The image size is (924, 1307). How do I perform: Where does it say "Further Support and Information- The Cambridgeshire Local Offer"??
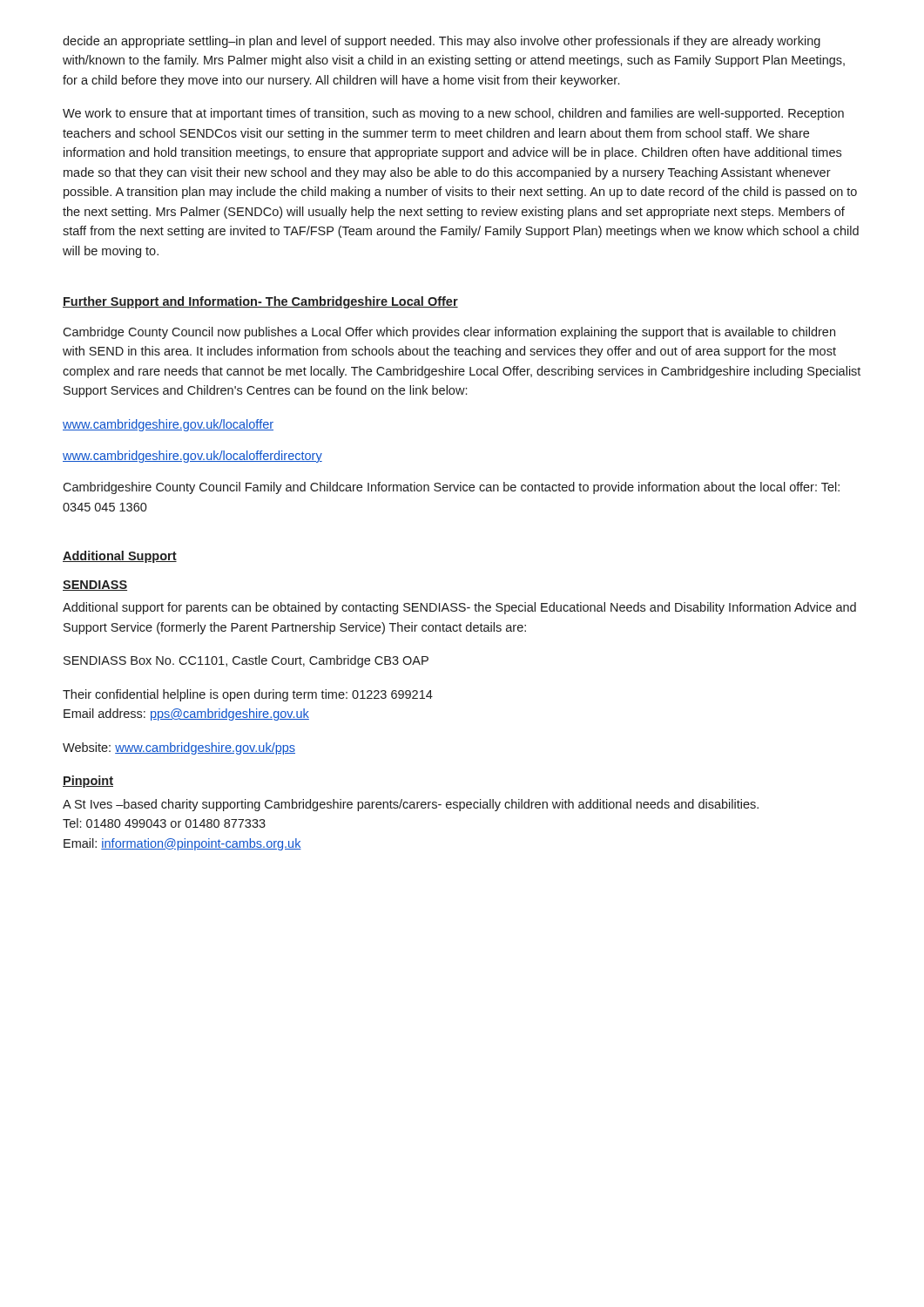click(x=260, y=302)
